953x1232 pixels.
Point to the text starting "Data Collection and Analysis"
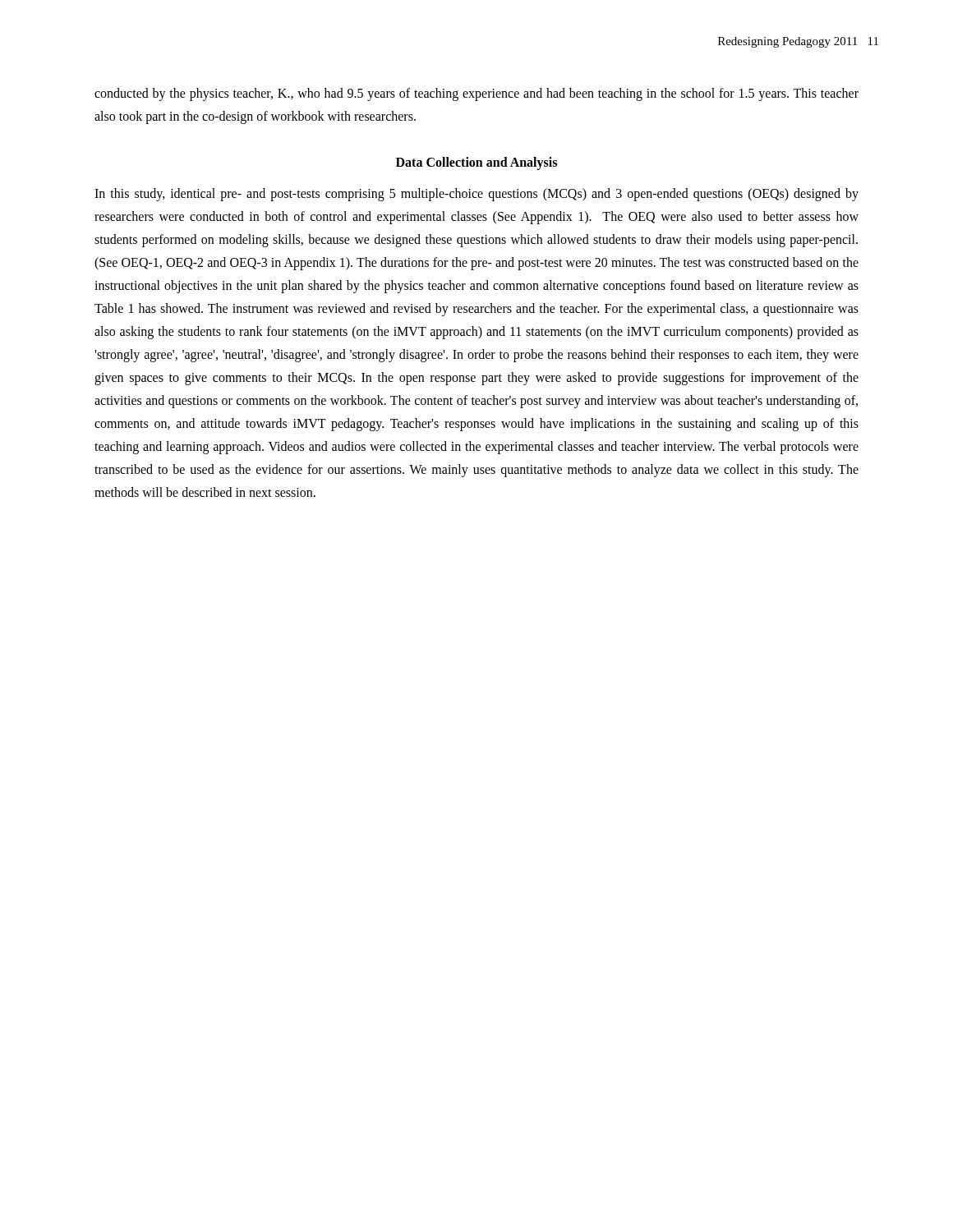point(476,162)
